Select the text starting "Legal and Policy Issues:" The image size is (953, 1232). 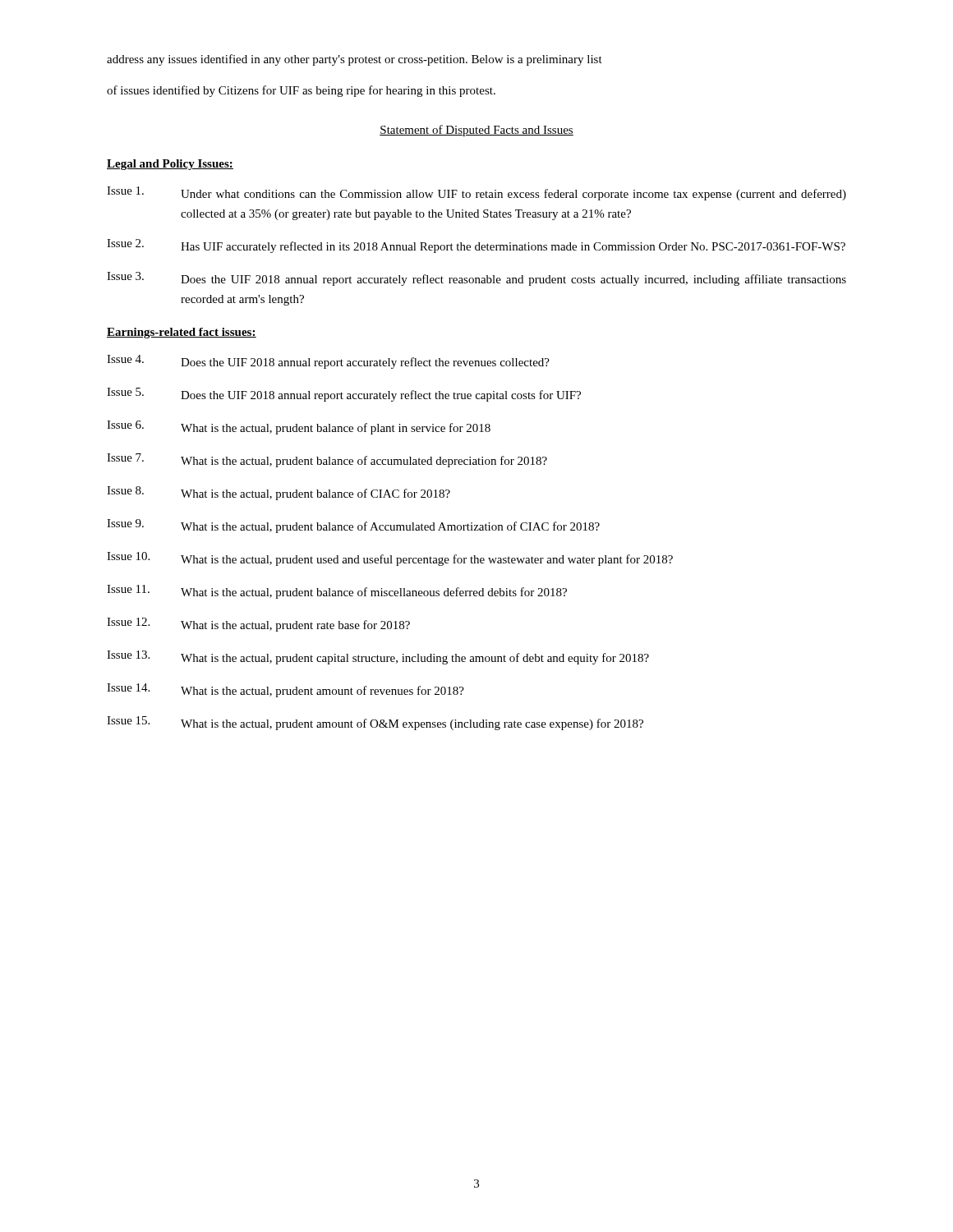pyautogui.click(x=170, y=163)
